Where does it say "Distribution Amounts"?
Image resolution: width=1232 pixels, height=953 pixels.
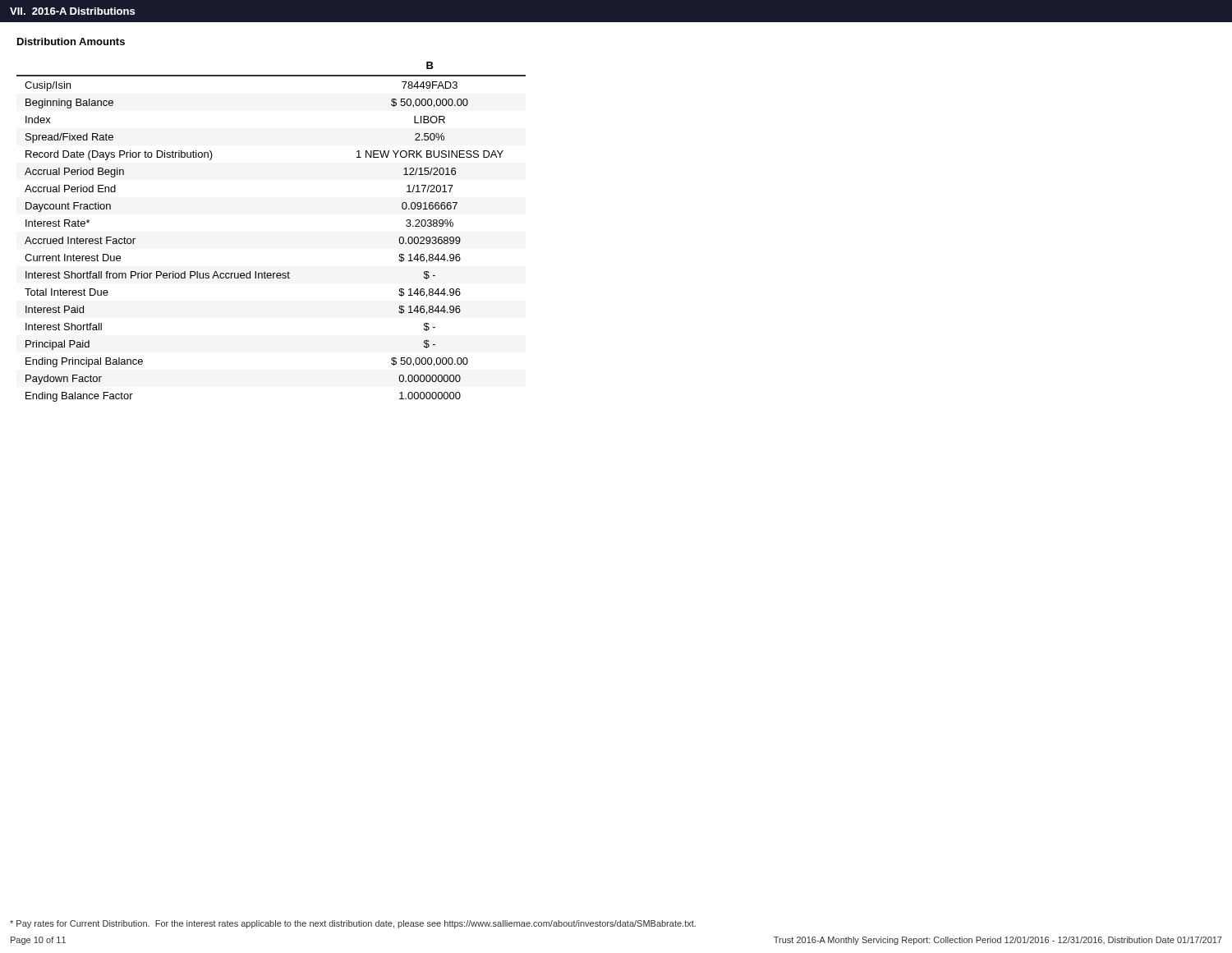click(71, 42)
